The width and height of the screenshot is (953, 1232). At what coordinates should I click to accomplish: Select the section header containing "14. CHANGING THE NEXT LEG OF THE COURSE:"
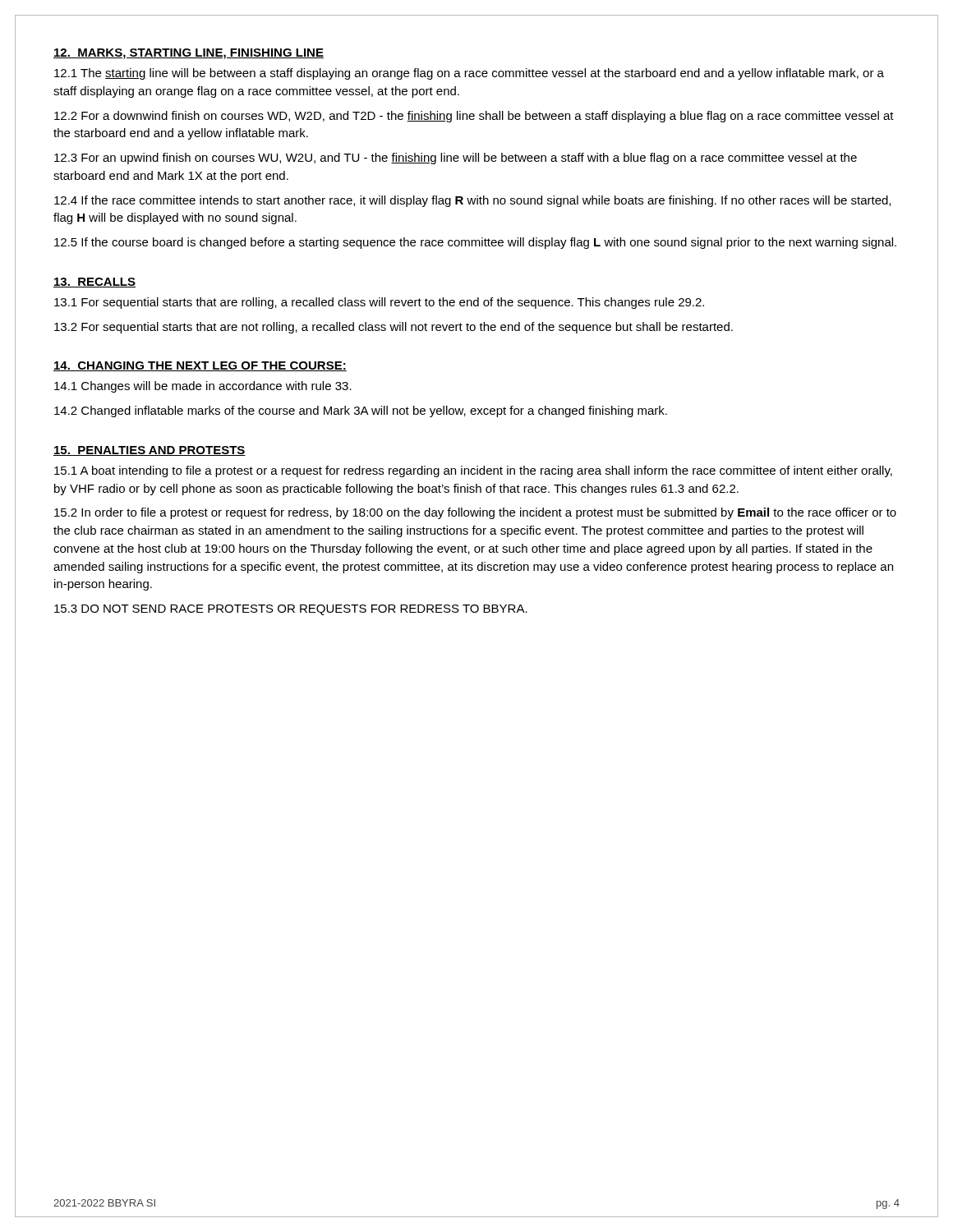click(x=200, y=365)
